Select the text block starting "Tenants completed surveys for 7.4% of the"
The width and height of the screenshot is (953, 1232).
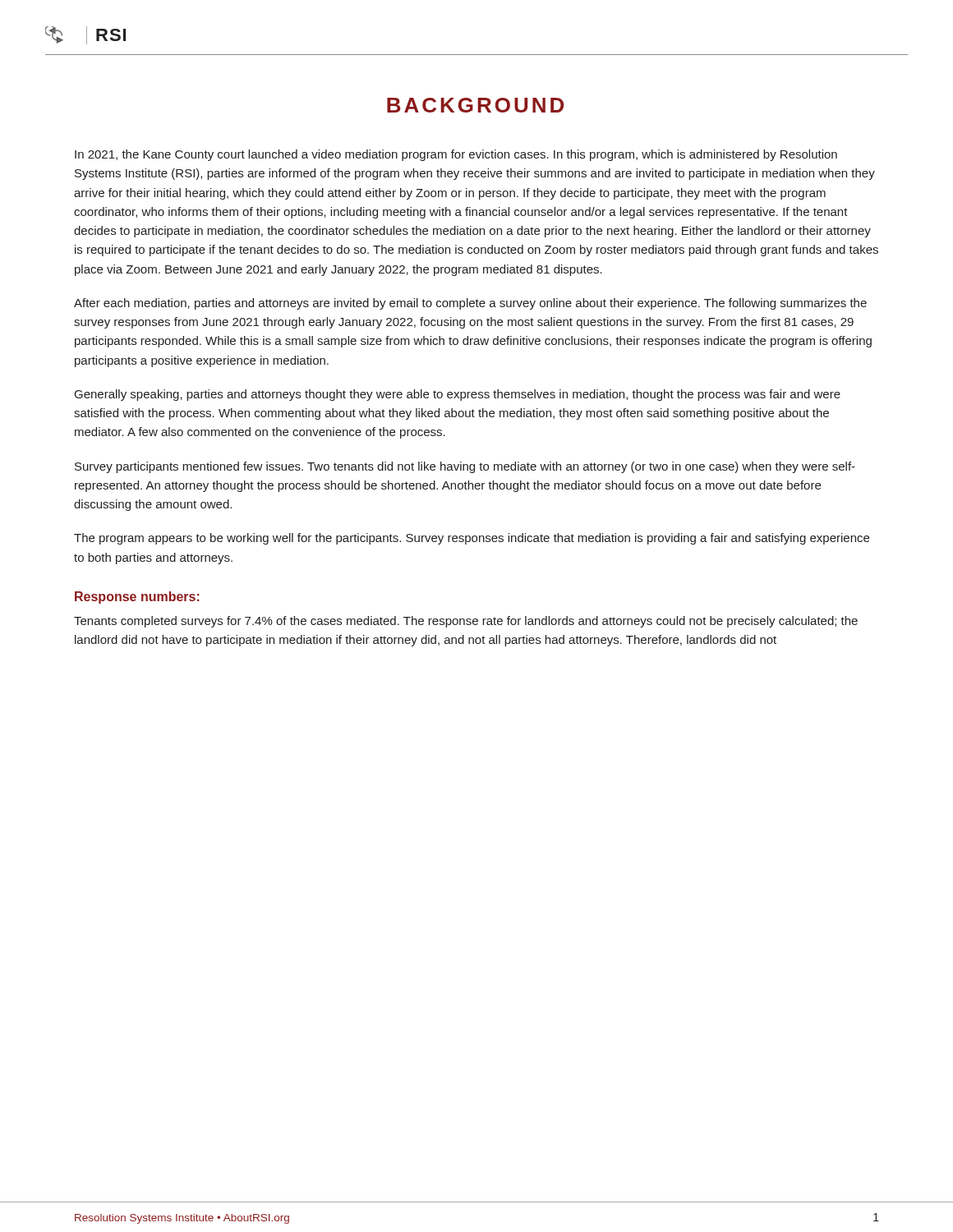click(466, 630)
